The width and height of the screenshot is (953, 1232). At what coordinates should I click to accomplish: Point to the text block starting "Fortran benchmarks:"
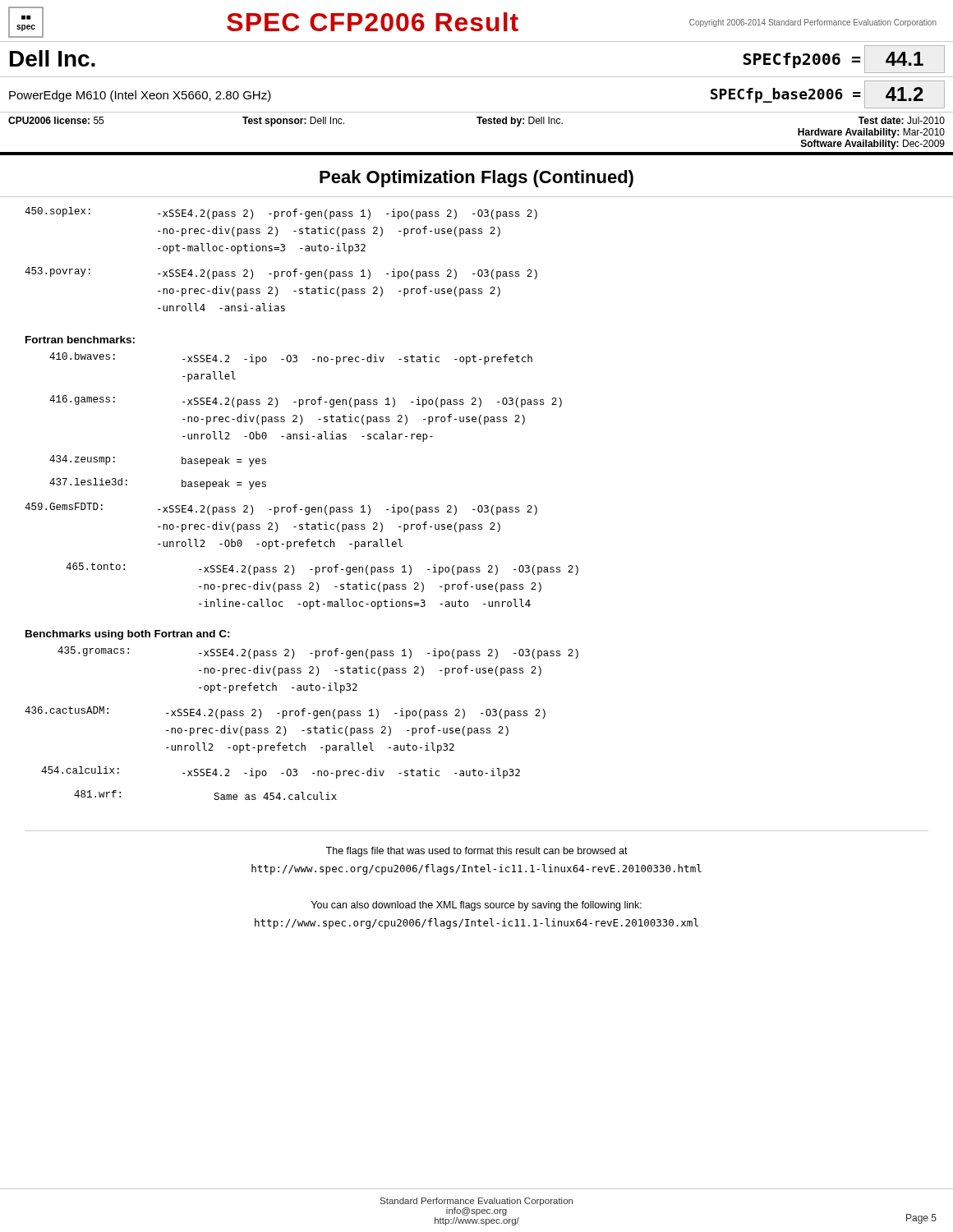point(80,340)
